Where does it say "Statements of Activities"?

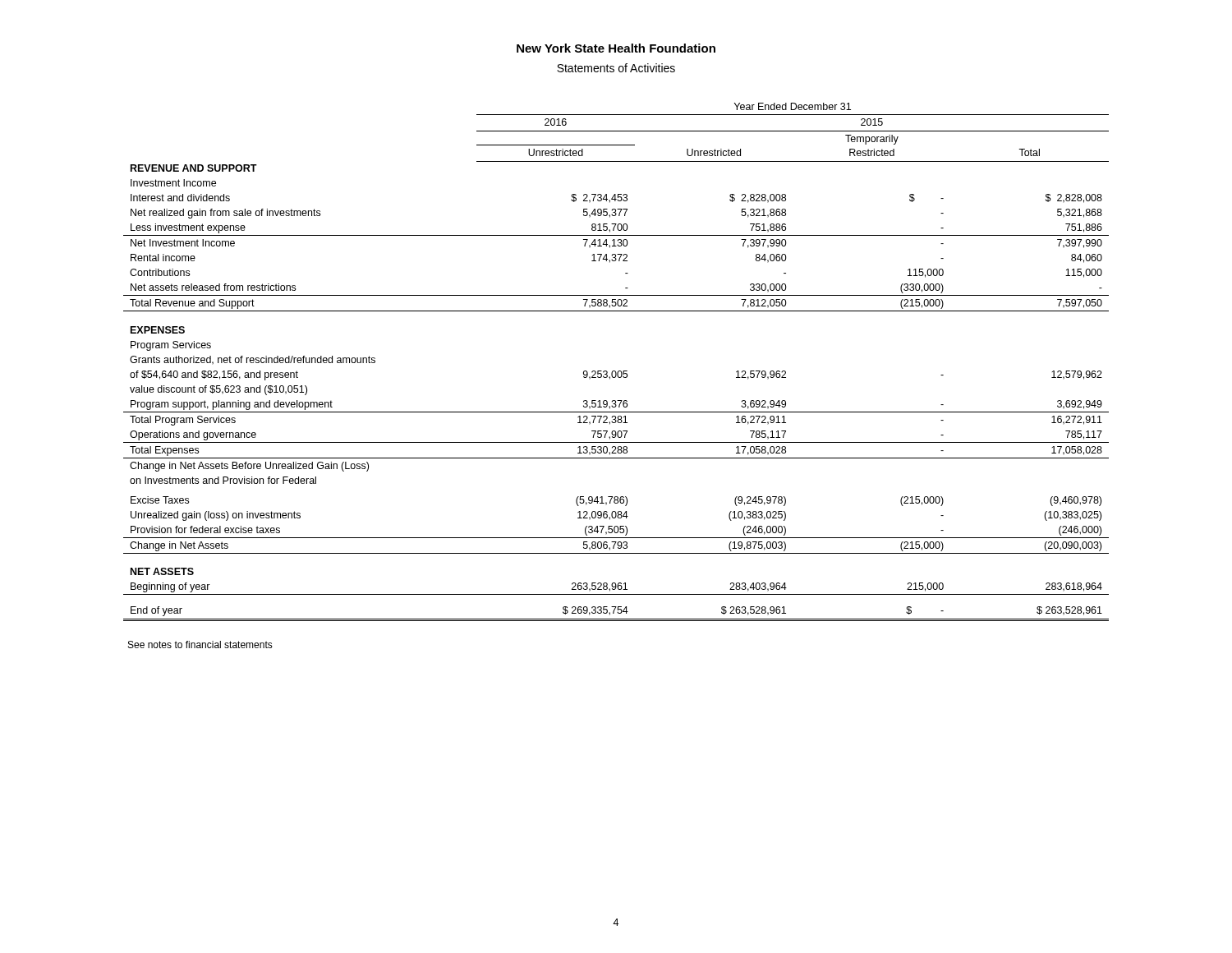tap(616, 68)
